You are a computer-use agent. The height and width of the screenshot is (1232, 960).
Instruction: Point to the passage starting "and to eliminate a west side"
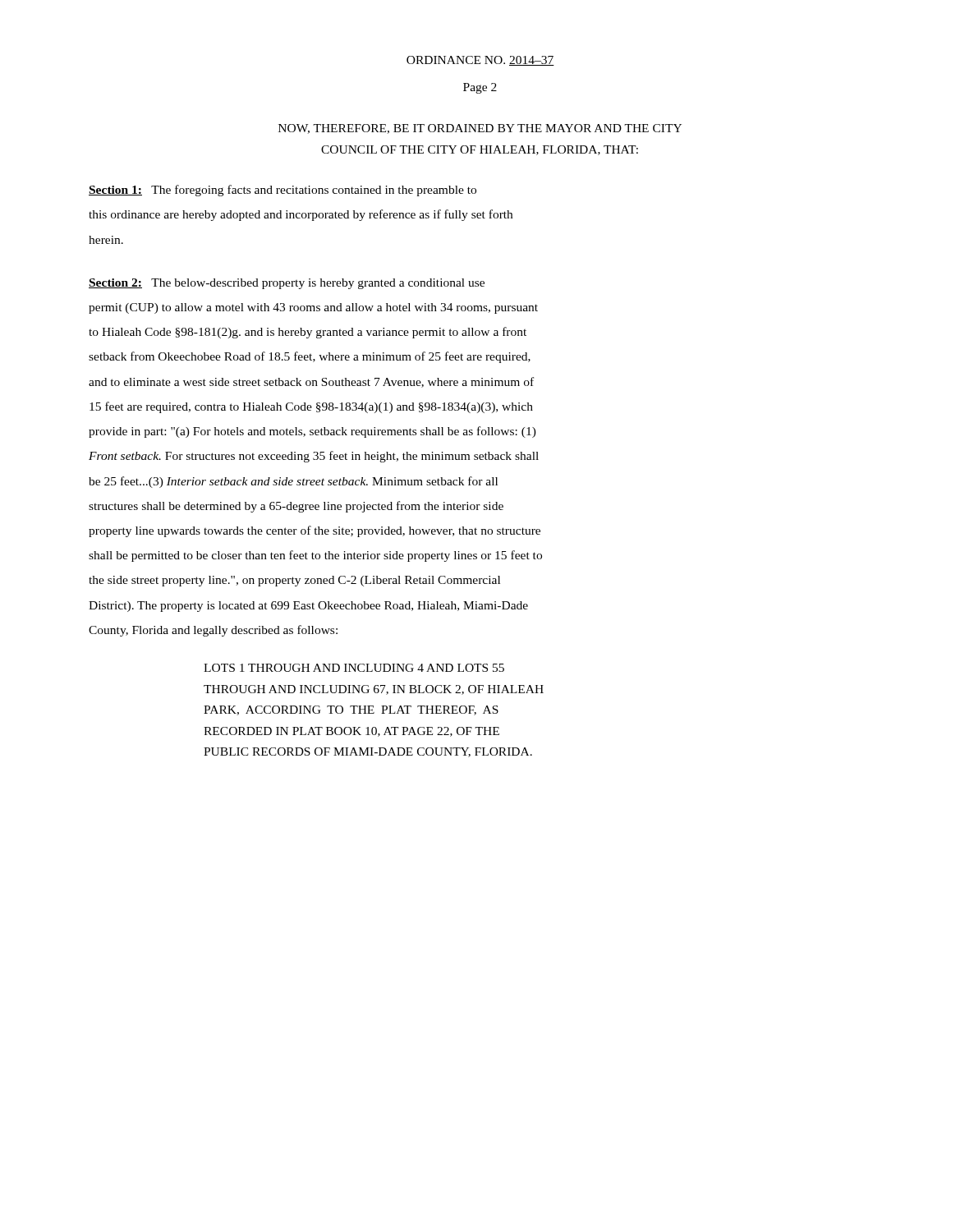[311, 381]
